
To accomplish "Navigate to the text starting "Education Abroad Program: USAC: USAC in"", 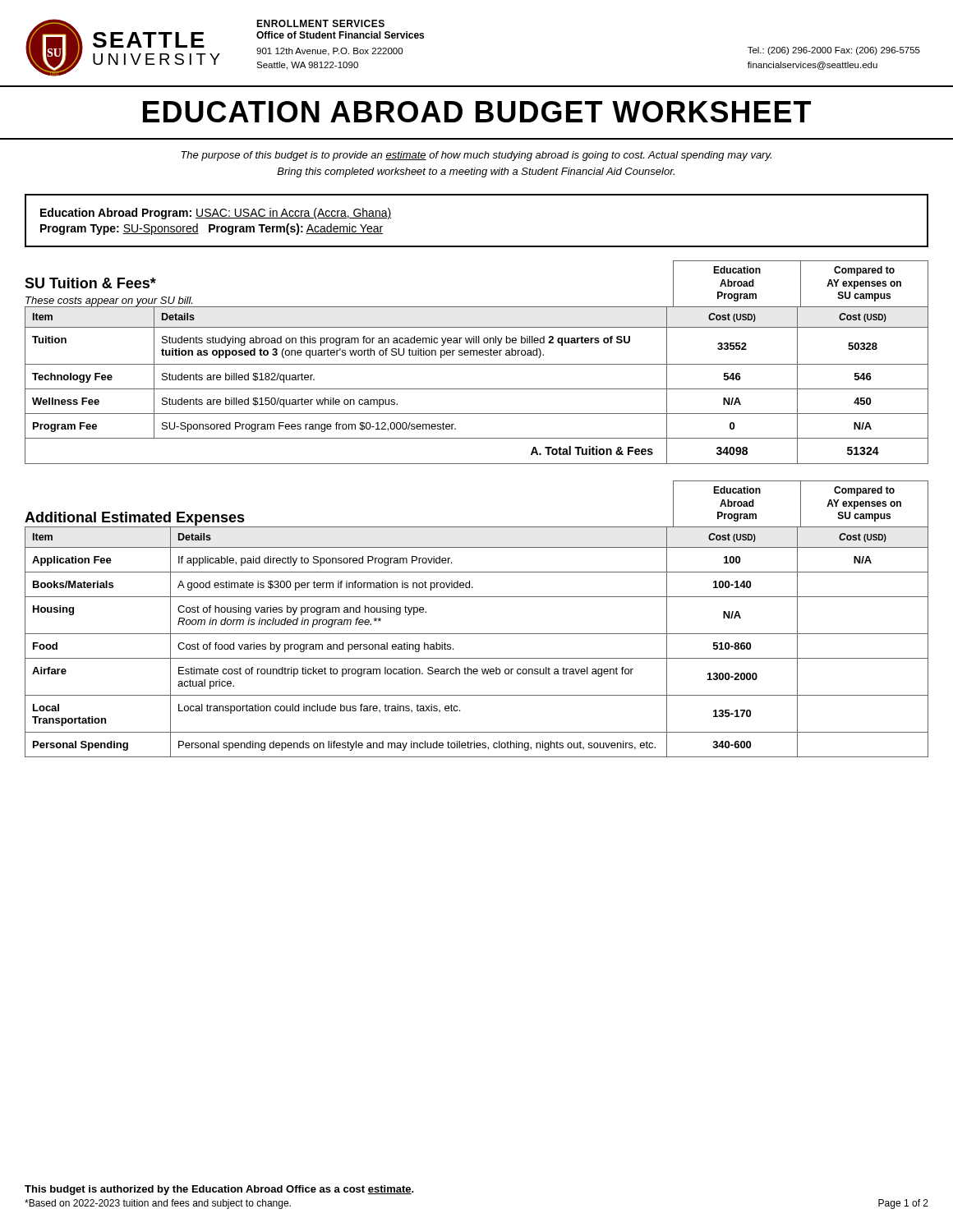I will click(216, 214).
